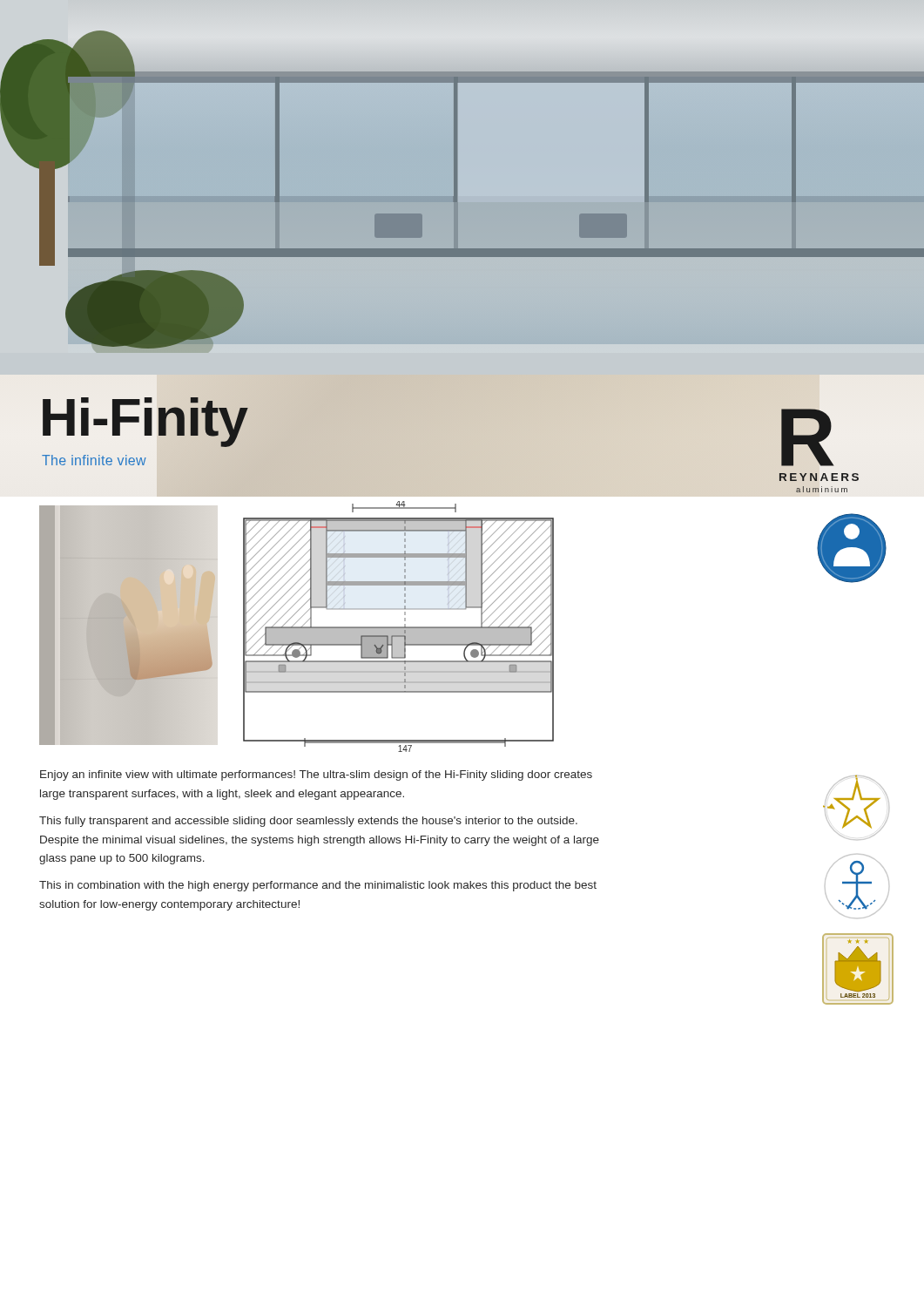Locate the logo
The image size is (924, 1307).
pyautogui.click(x=835, y=444)
